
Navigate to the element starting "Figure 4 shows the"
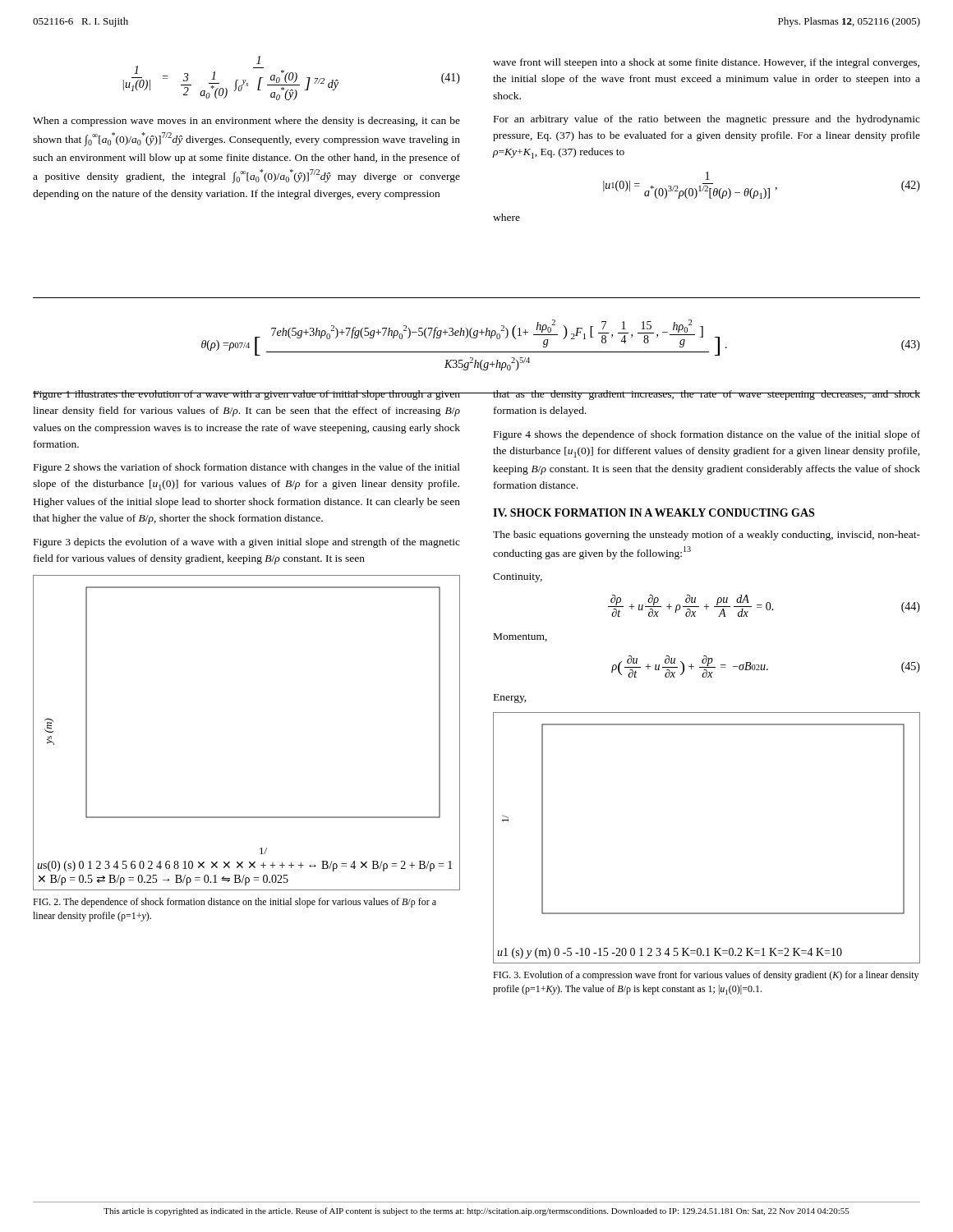pyautogui.click(x=707, y=459)
